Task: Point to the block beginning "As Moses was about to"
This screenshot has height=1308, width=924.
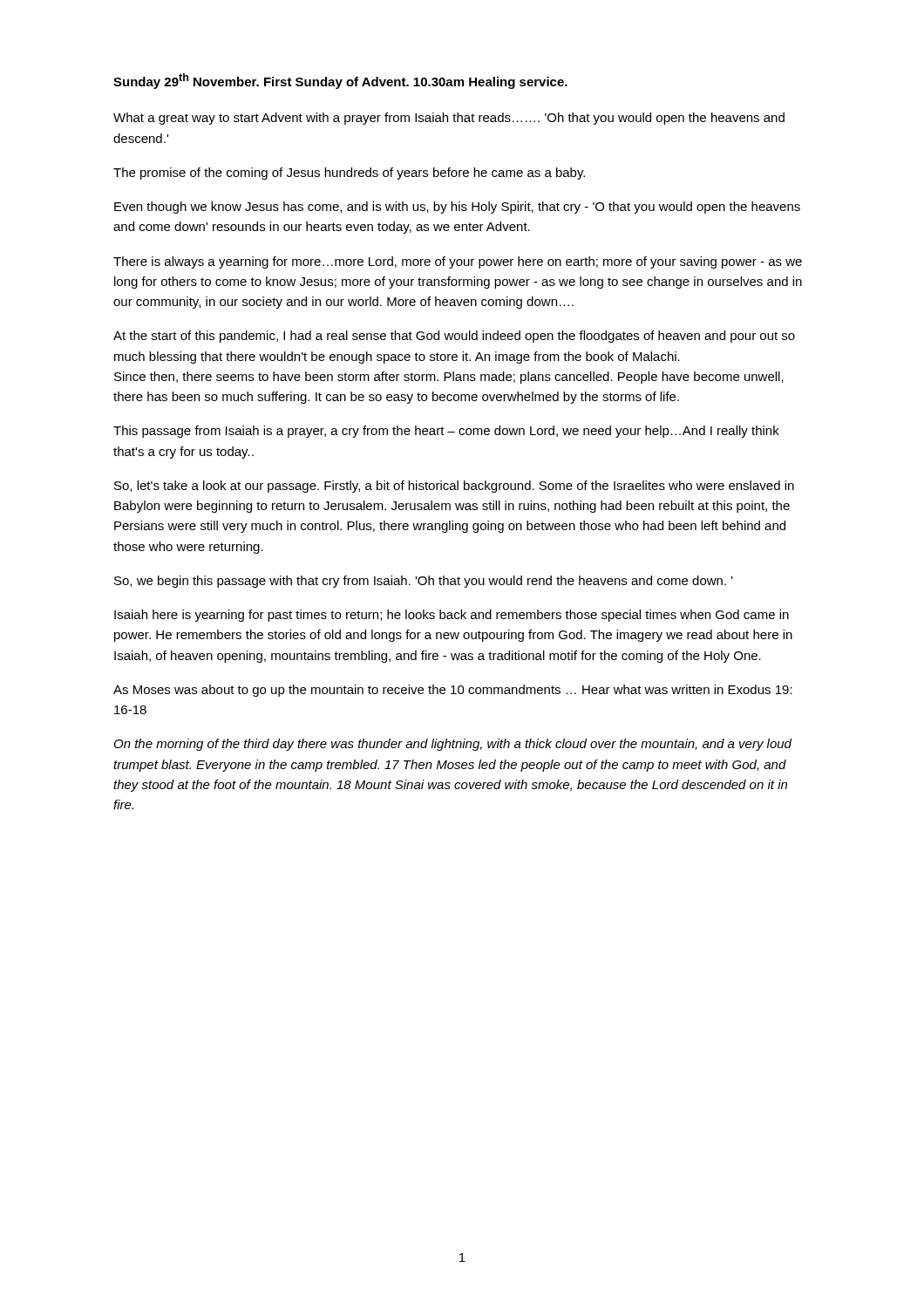Action: (453, 699)
